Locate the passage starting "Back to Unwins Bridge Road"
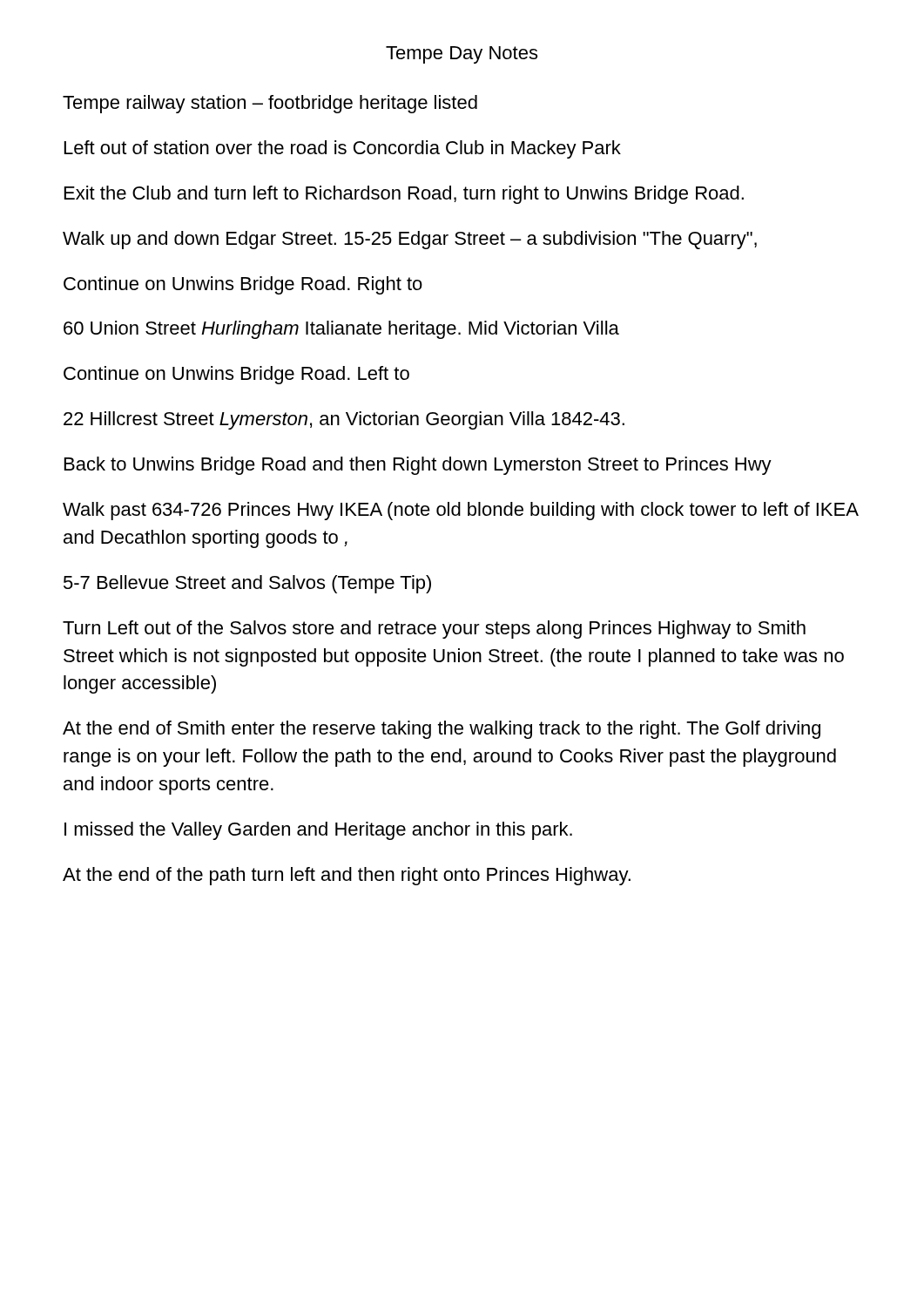 click(x=417, y=464)
